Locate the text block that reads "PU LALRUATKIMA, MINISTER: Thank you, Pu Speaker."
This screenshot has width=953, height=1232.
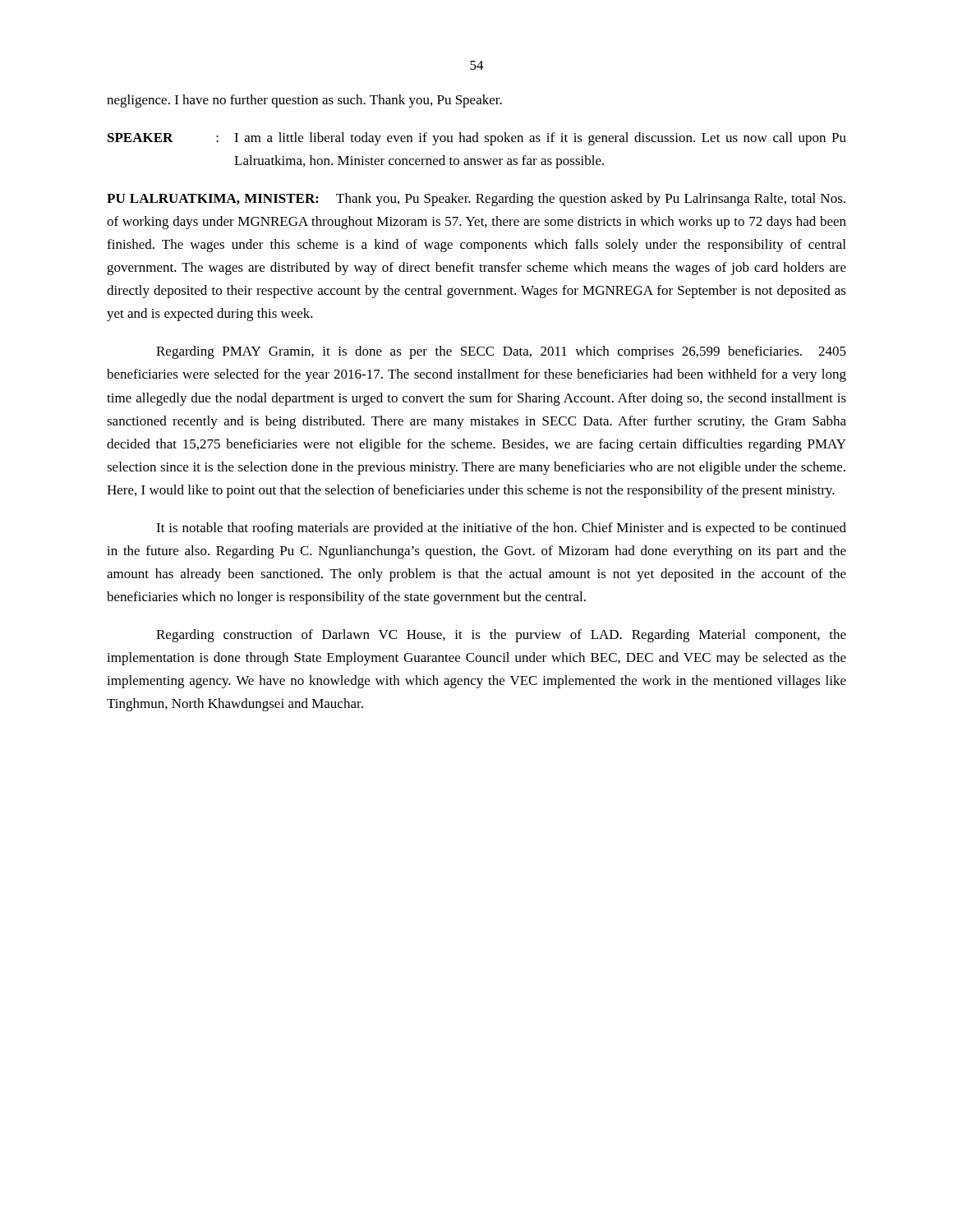pyautogui.click(x=476, y=257)
